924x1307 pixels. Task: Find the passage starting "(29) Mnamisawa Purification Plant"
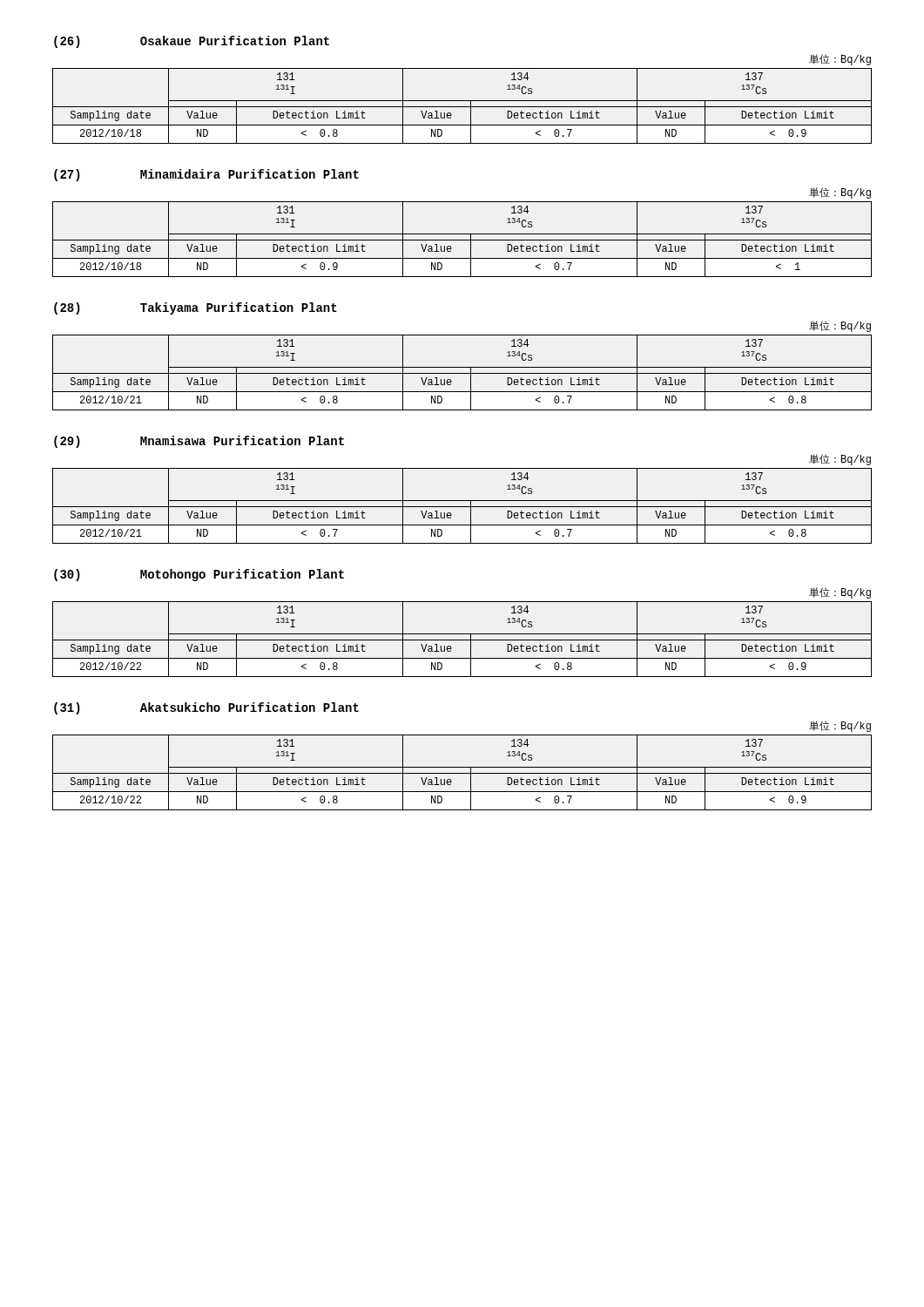(x=199, y=442)
